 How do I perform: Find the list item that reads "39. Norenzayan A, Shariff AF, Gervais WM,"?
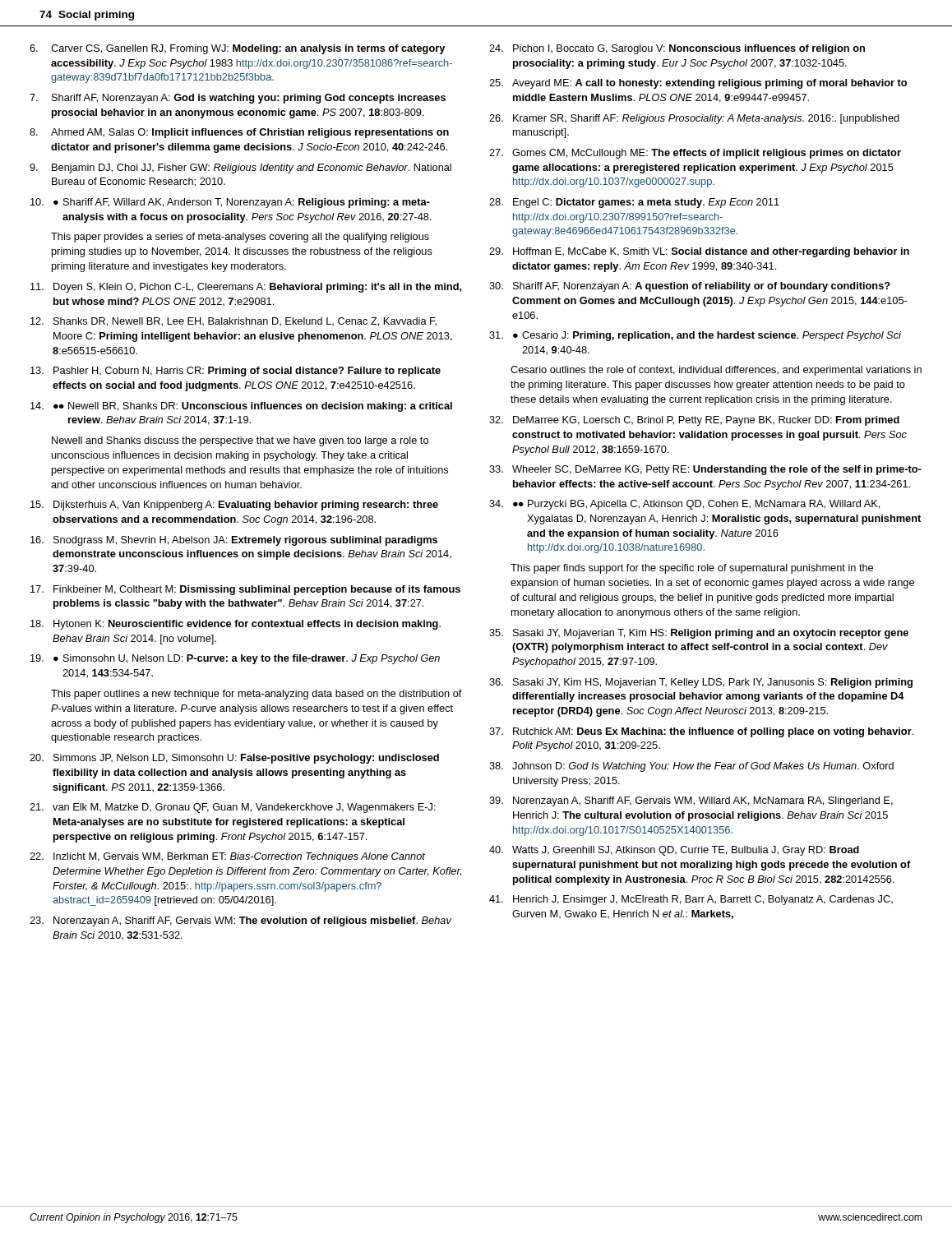pos(706,815)
